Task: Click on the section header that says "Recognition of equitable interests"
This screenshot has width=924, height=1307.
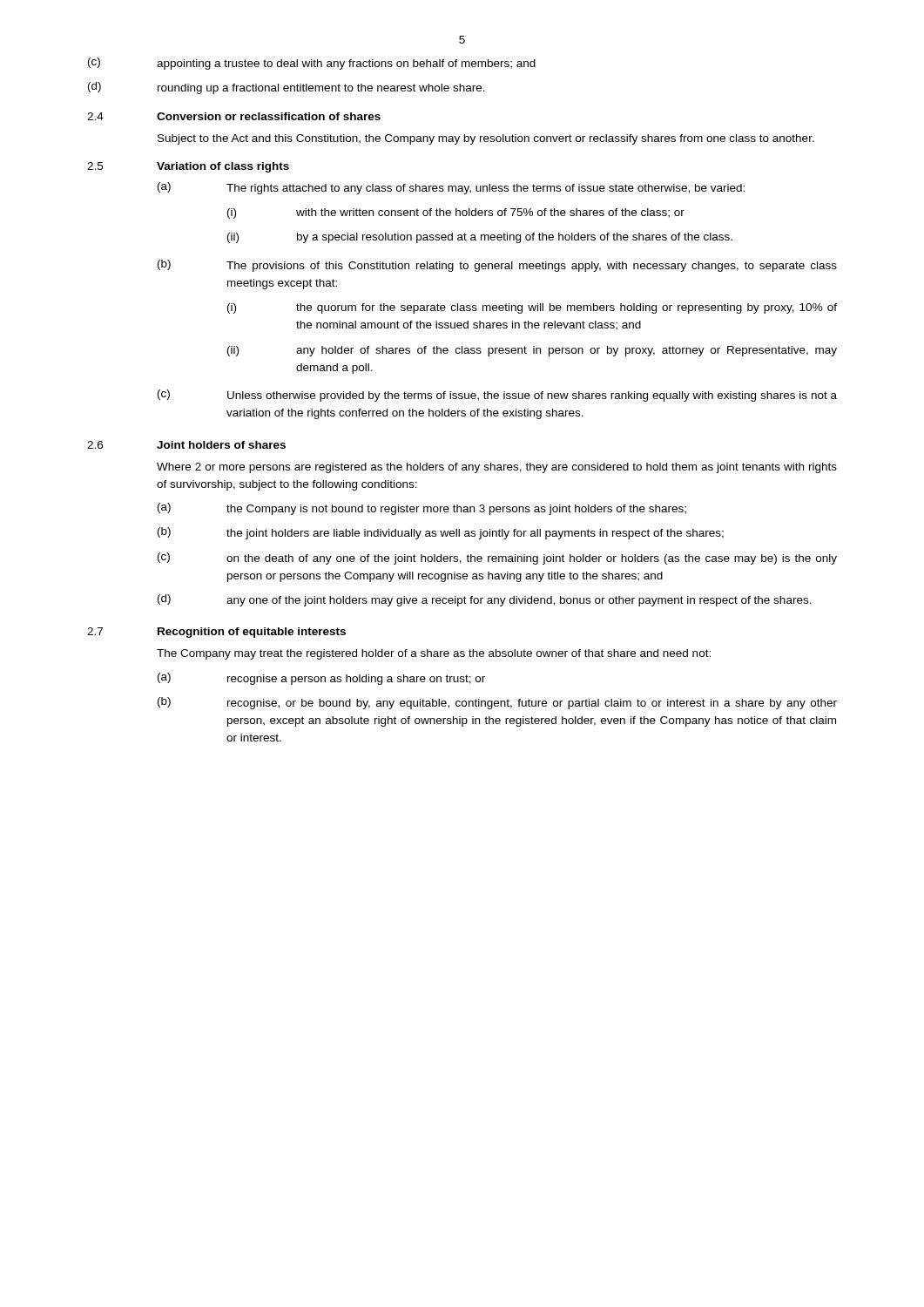Action: pos(252,632)
